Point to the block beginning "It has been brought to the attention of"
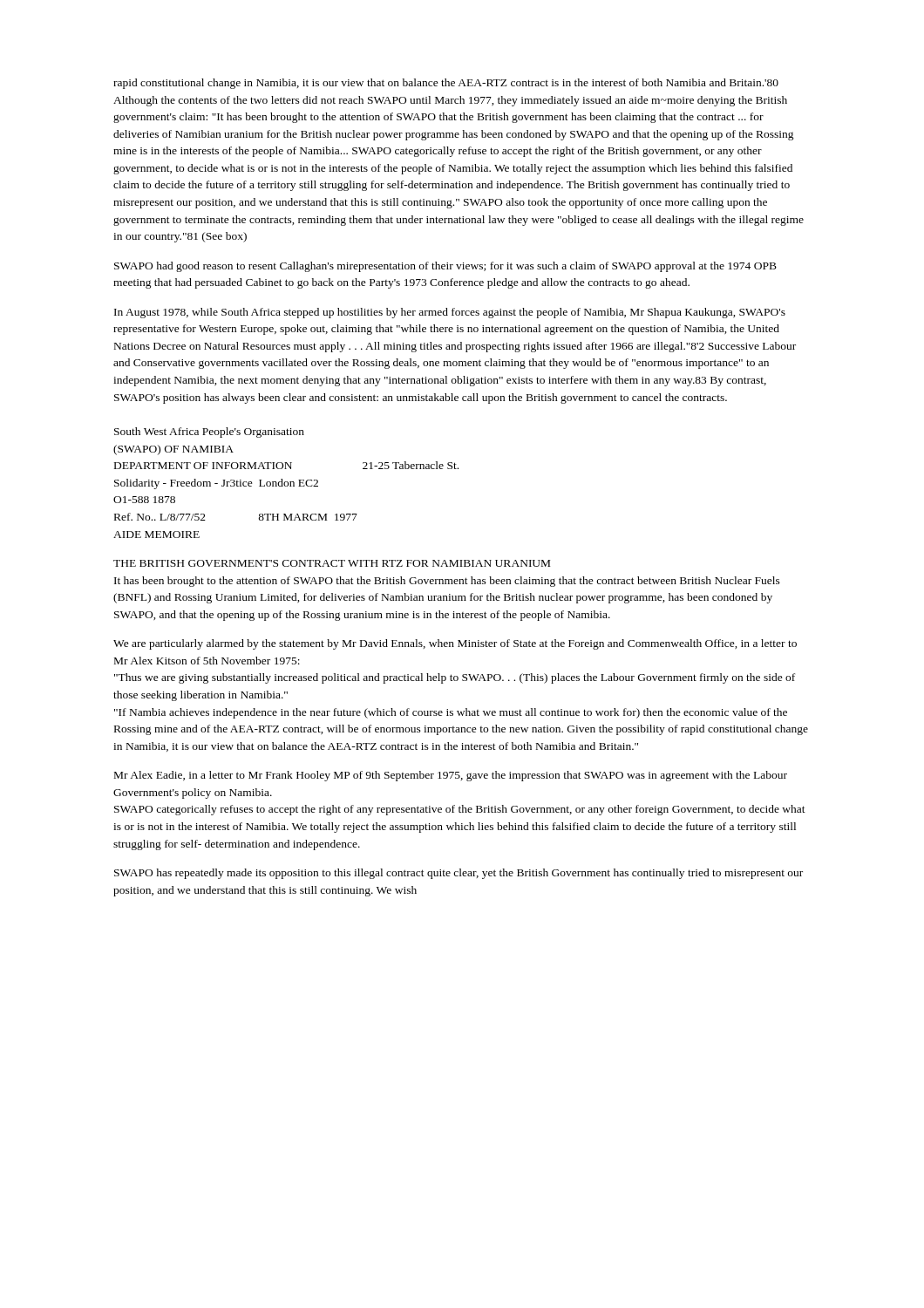The width and height of the screenshot is (924, 1308). click(x=447, y=597)
